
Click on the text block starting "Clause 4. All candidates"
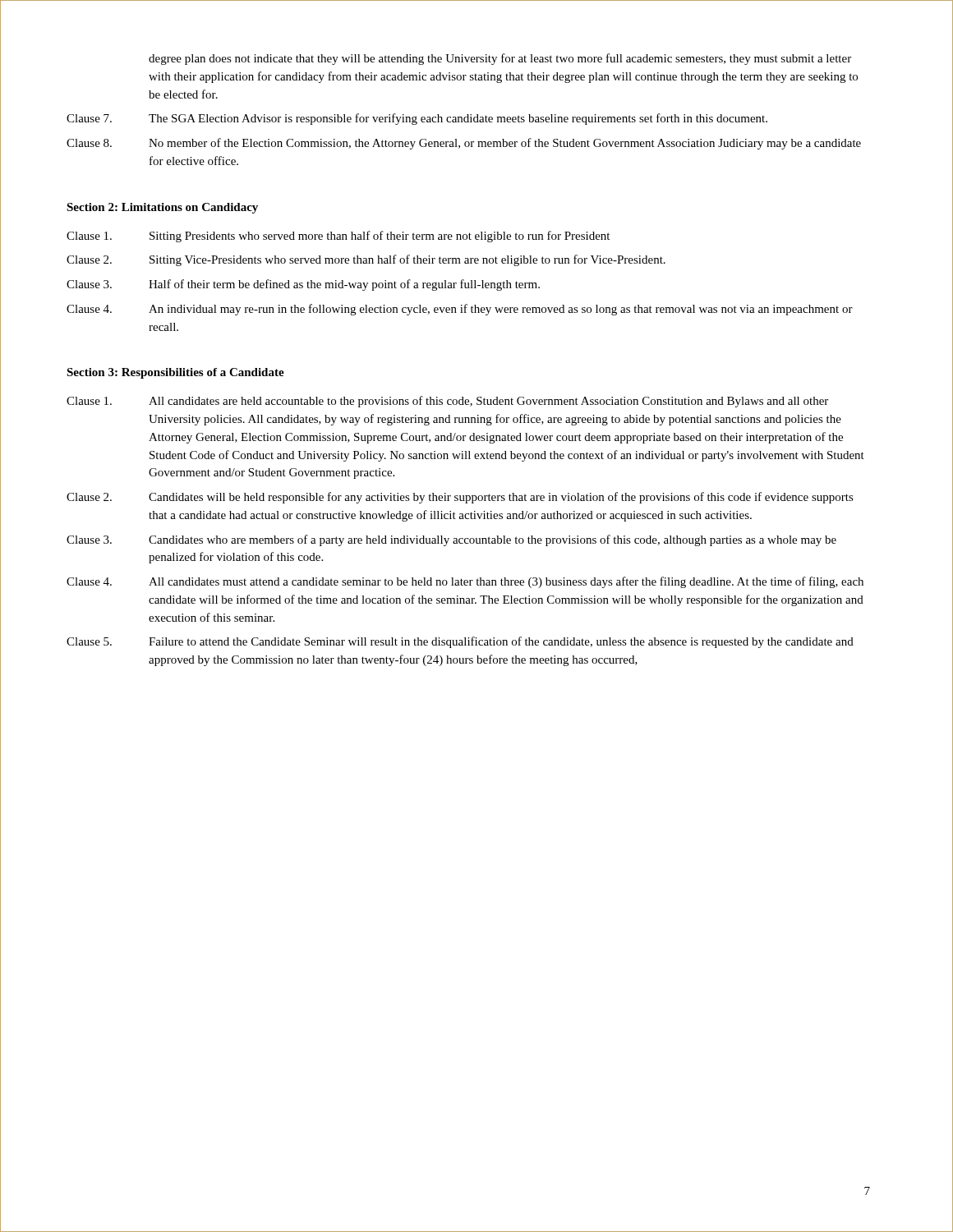click(468, 600)
